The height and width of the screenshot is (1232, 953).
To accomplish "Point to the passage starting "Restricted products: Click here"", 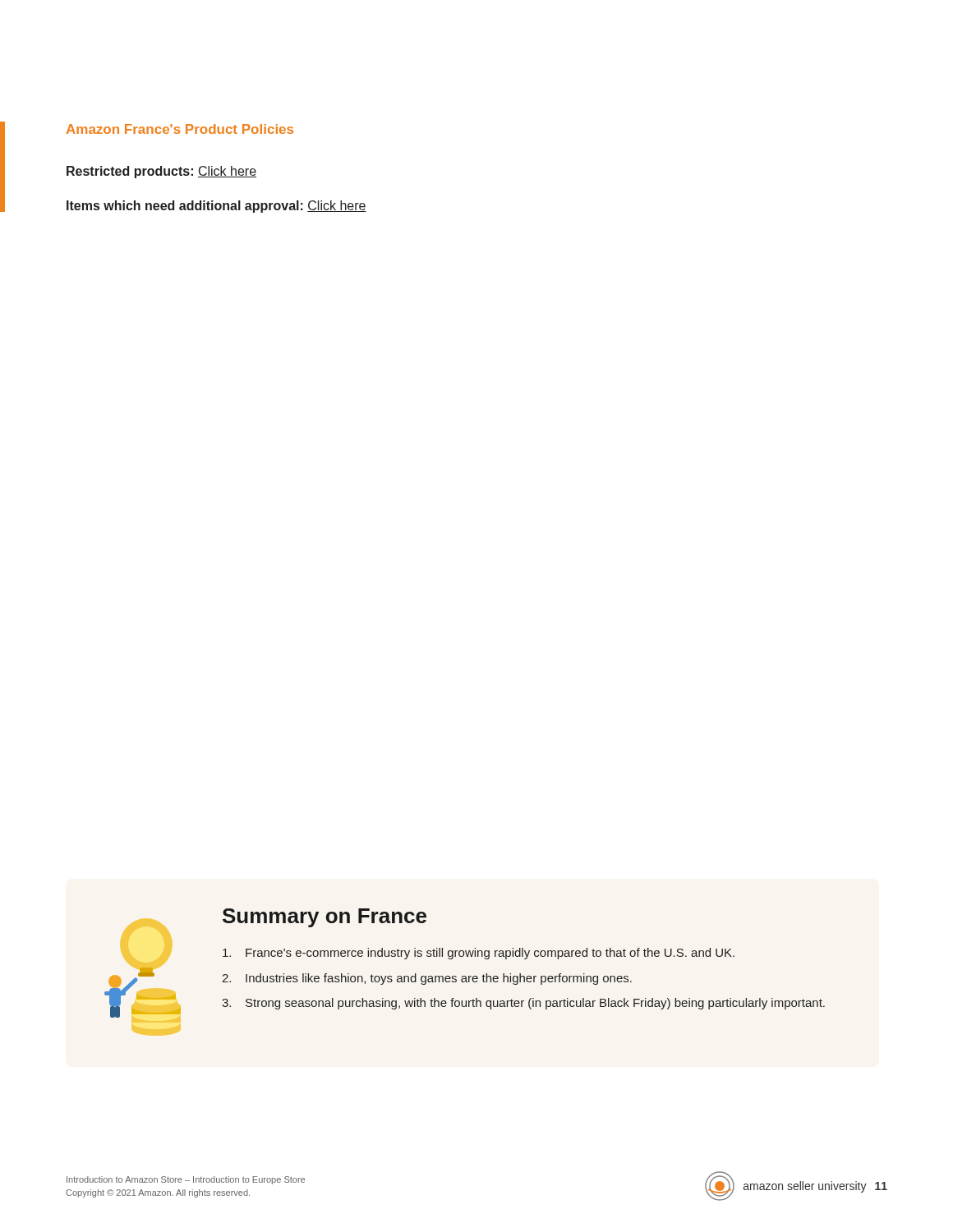I will [x=161, y=172].
